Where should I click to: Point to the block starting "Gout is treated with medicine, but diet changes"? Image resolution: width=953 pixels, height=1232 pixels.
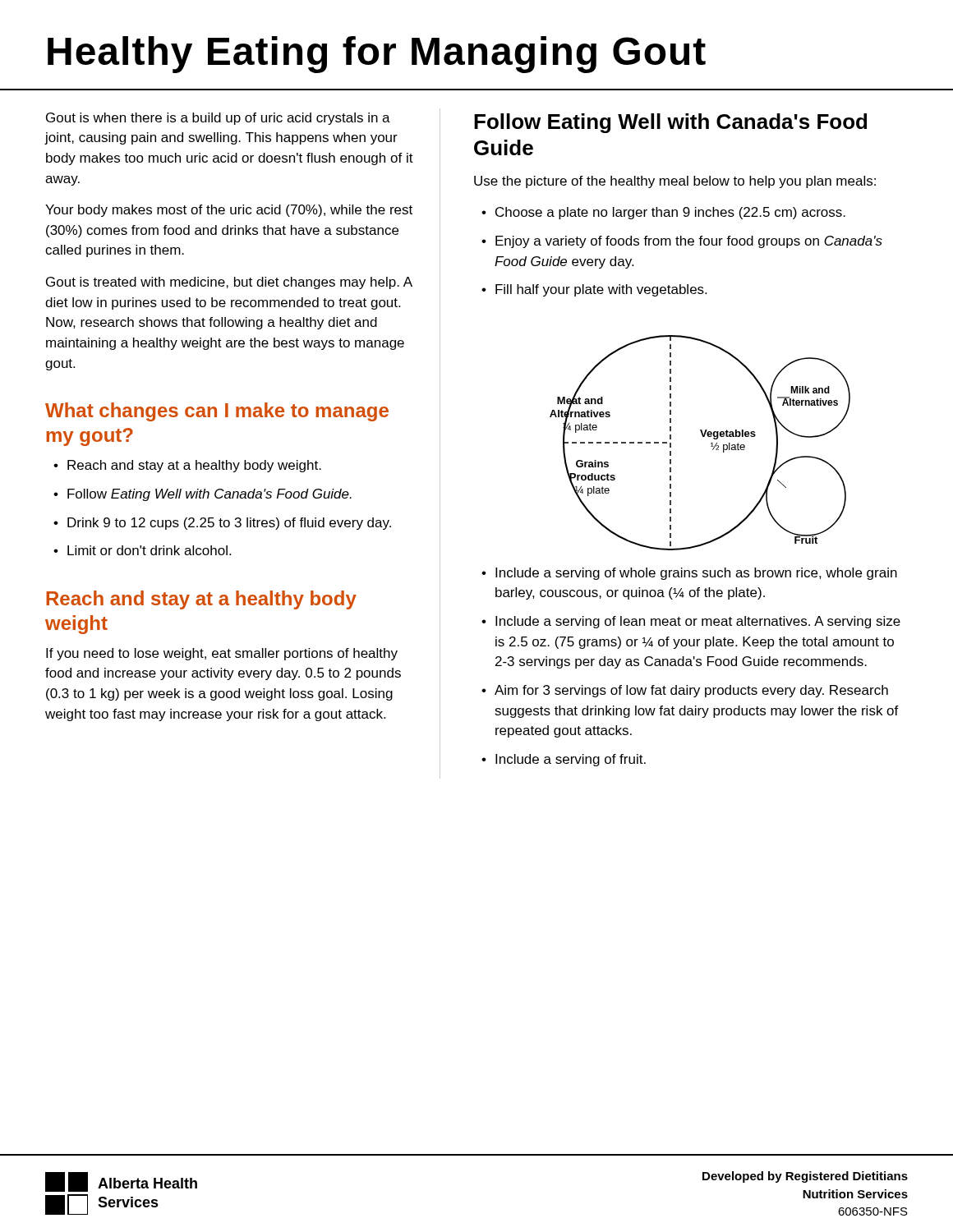click(x=228, y=323)
